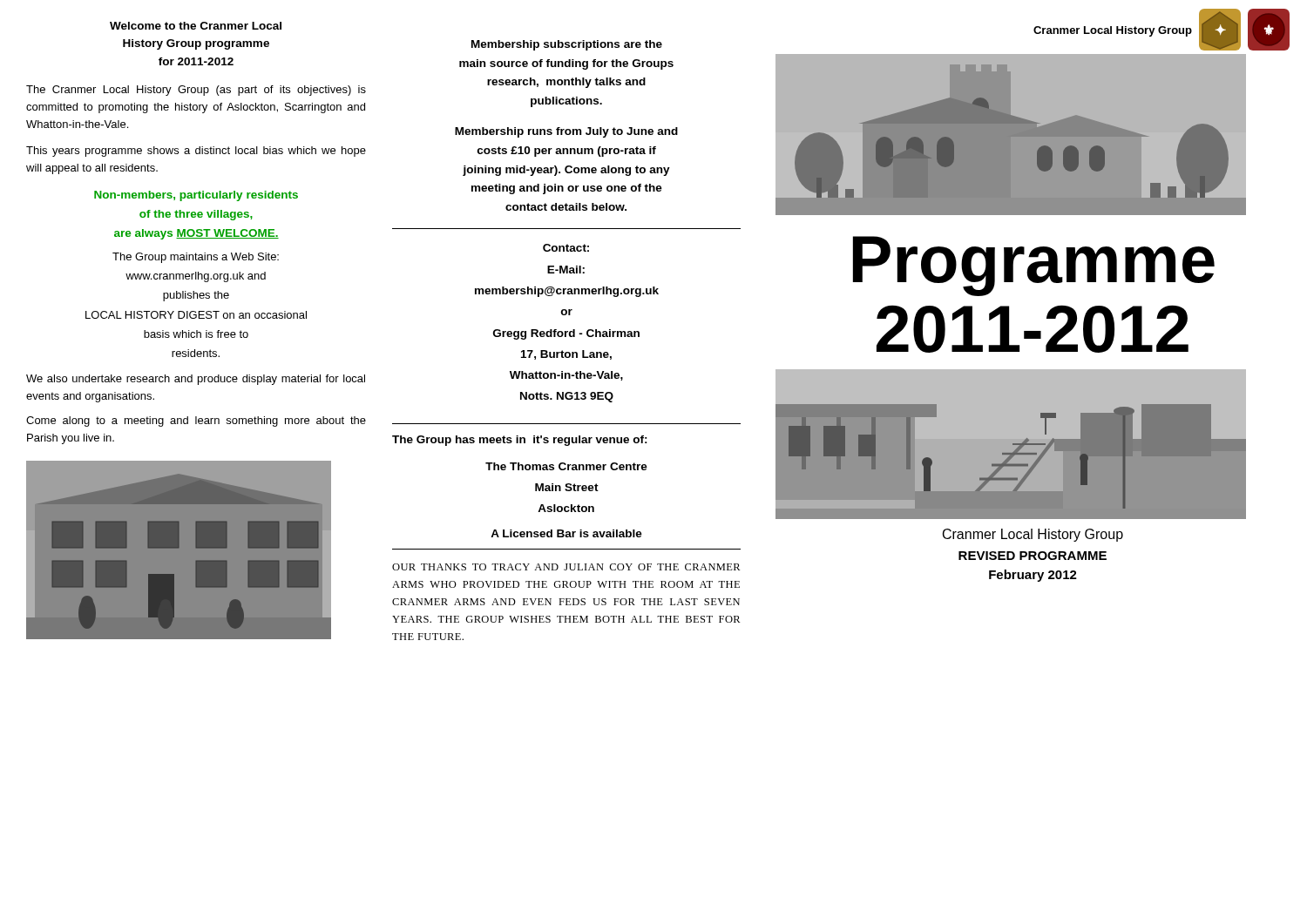Screen dimensions: 924x1307
Task: Locate the text block containing "We also undertake research and produce"
Action: click(196, 387)
